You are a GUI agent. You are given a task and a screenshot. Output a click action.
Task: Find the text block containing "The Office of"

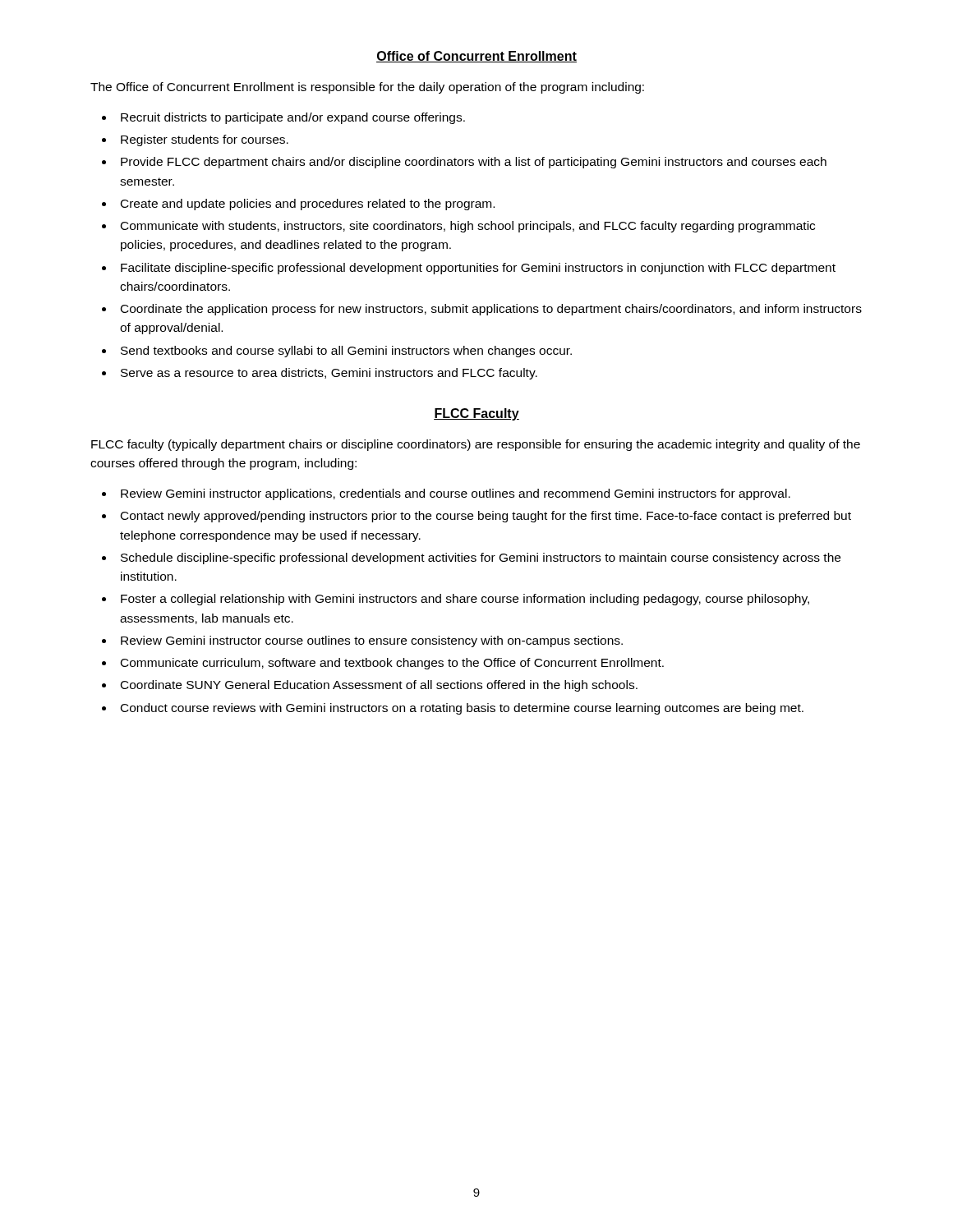[476, 86]
